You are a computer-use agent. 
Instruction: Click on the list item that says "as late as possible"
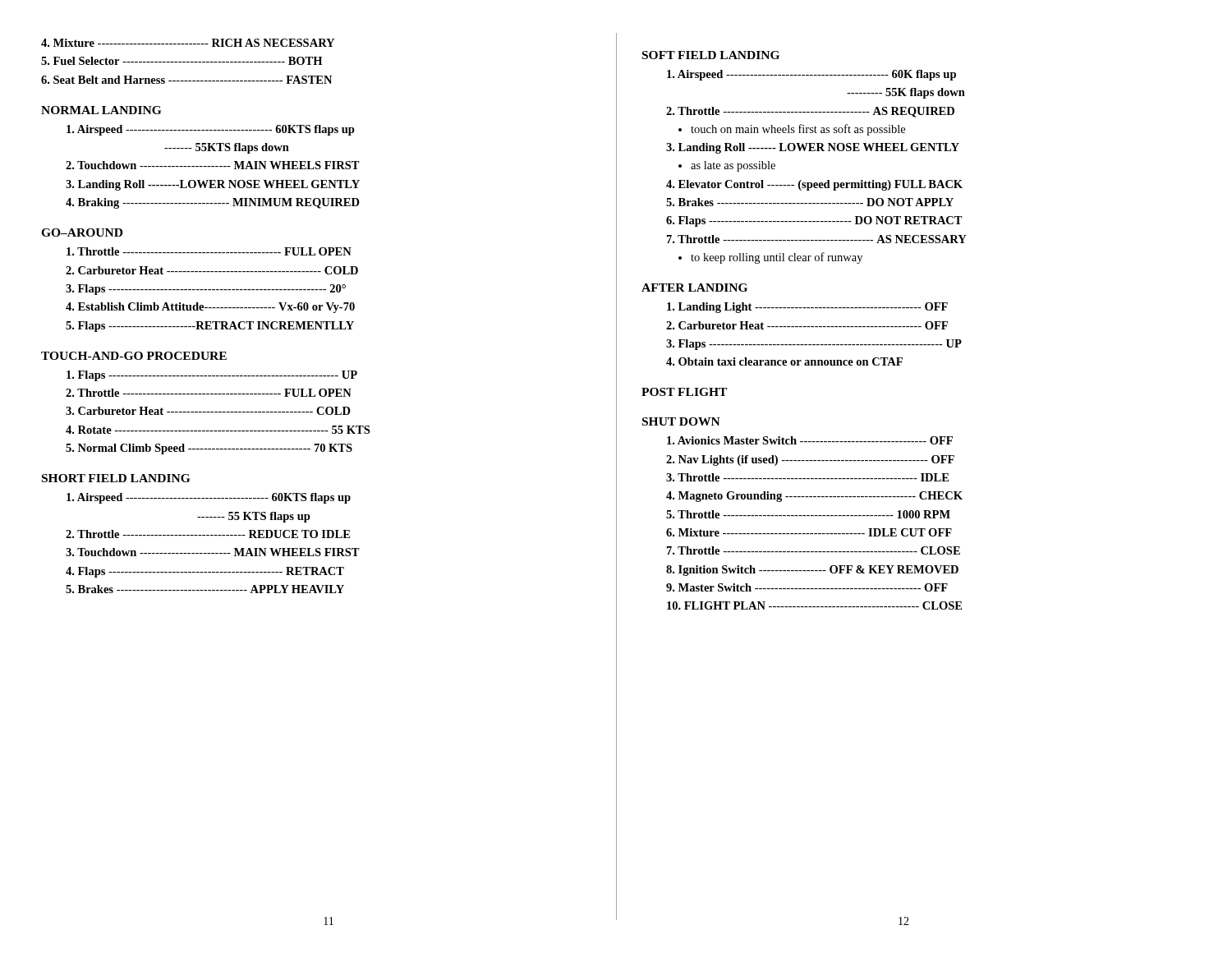pyautogui.click(x=733, y=166)
